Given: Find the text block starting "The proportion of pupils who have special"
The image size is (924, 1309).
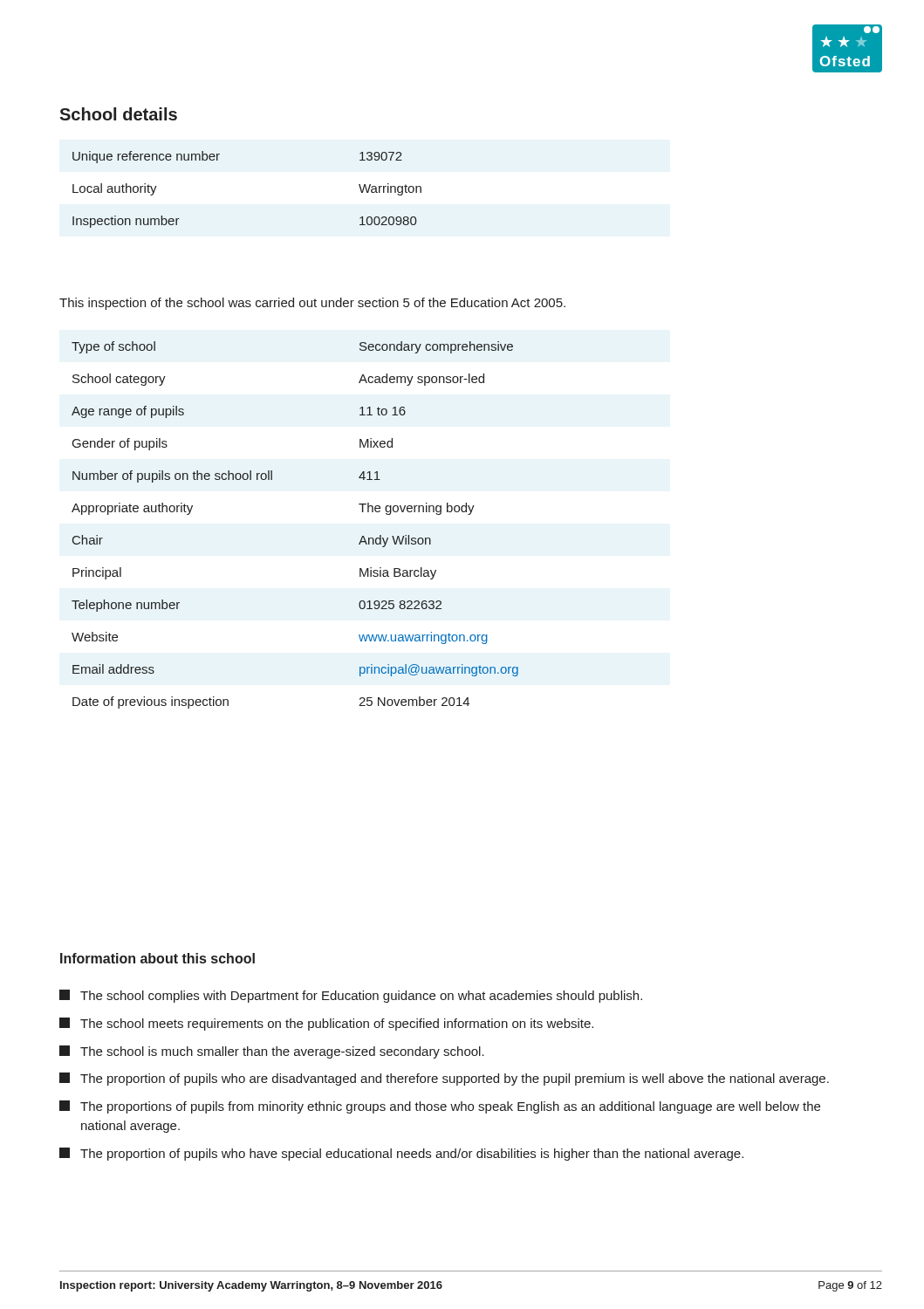Looking at the screenshot, I should tap(402, 1153).
